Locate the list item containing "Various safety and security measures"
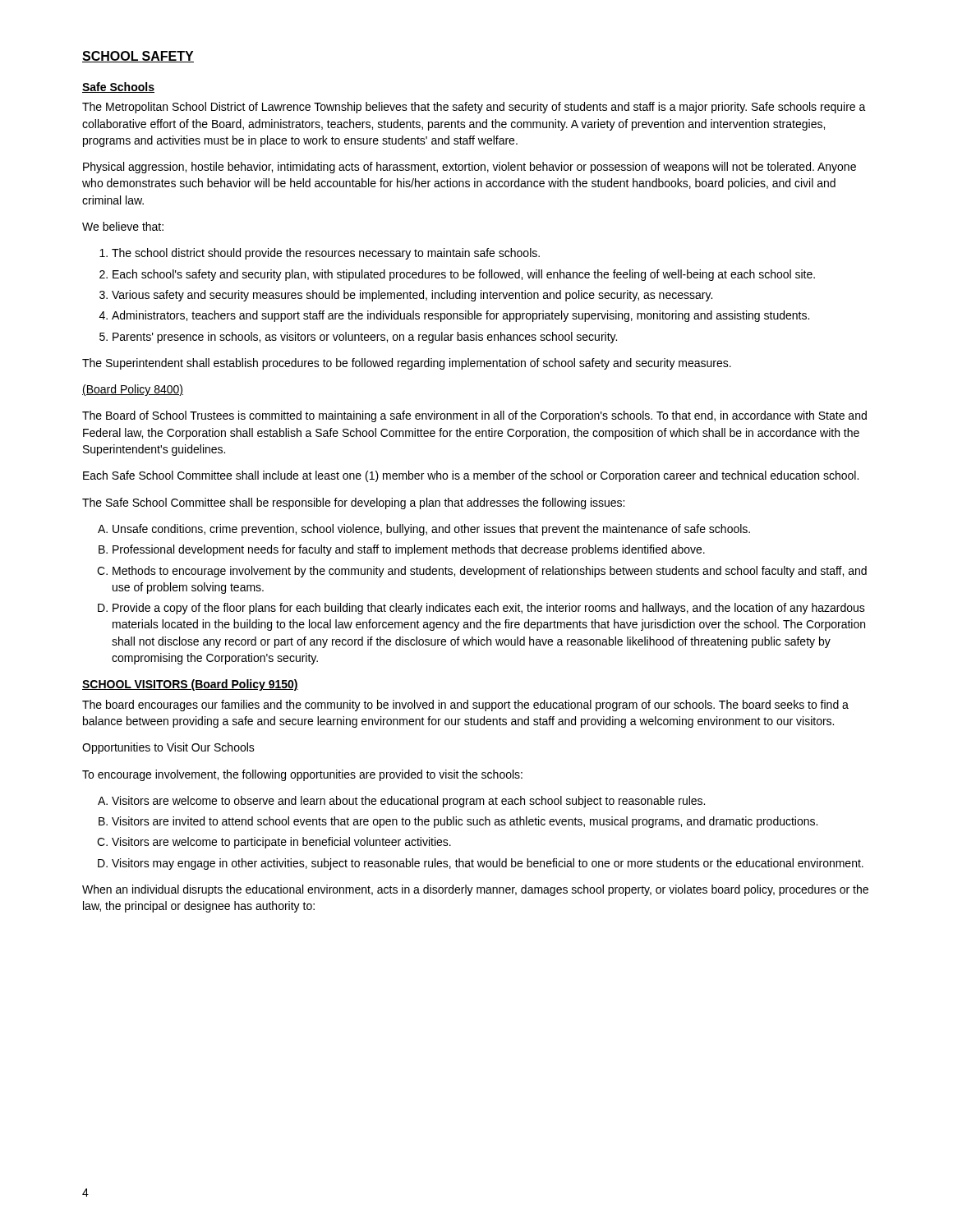 [x=491, y=295]
